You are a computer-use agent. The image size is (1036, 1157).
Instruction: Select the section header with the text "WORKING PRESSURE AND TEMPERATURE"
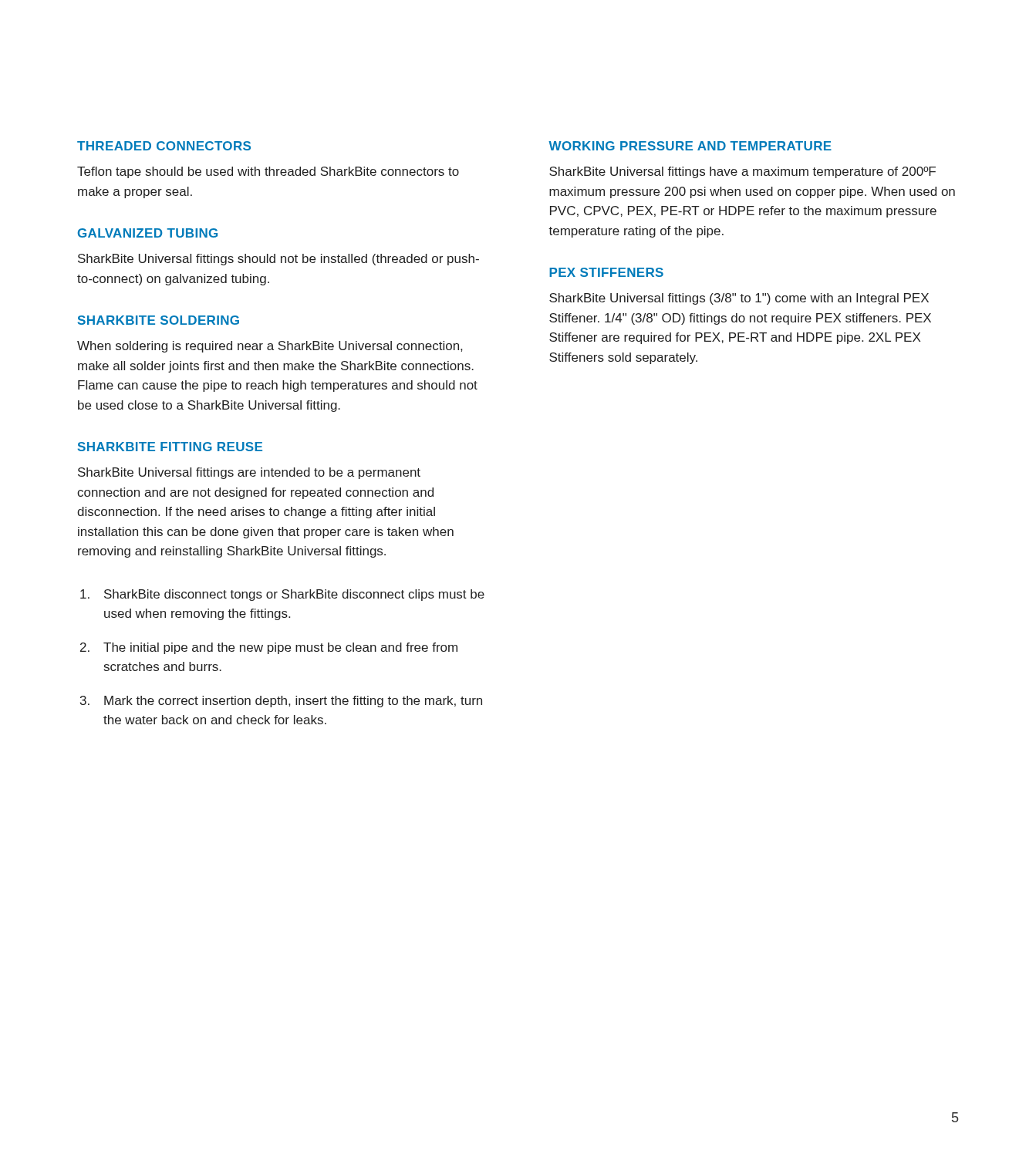click(690, 146)
